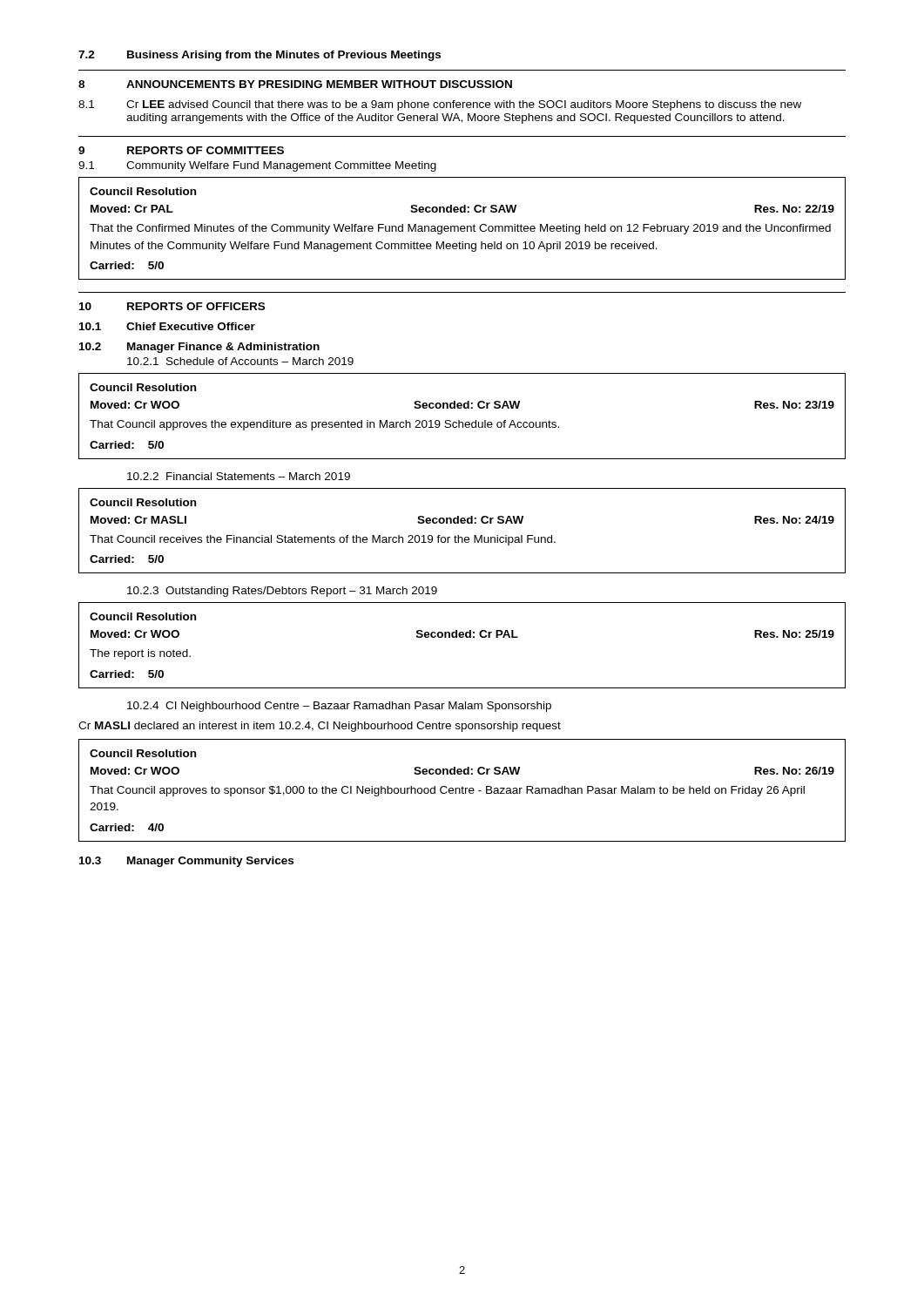Viewport: 924px width, 1307px height.
Task: Locate the section header containing "9 REPORTS OF COMMITTEES"
Action: point(181,150)
